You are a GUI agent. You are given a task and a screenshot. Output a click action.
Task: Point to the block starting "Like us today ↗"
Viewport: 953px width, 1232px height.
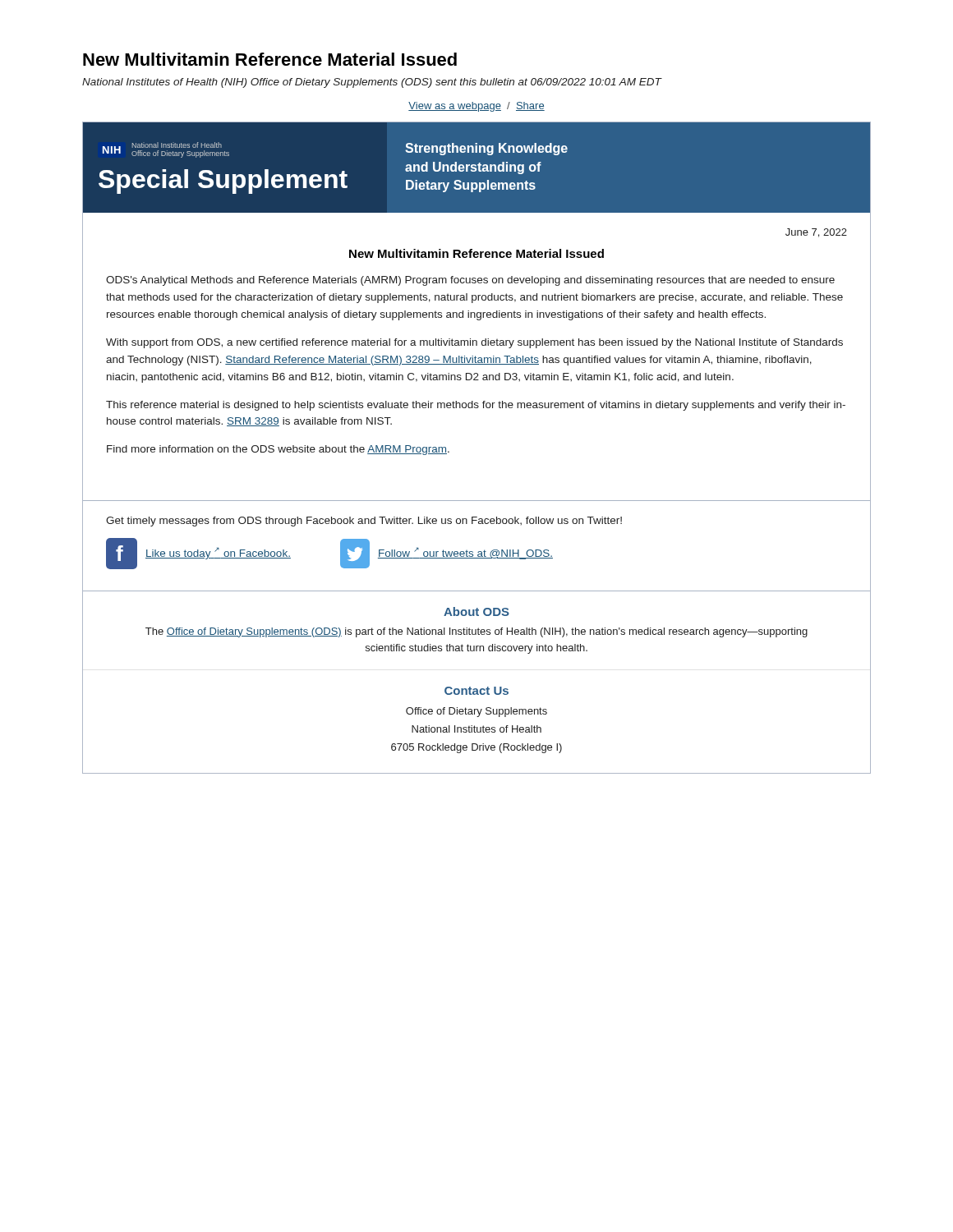coord(218,552)
